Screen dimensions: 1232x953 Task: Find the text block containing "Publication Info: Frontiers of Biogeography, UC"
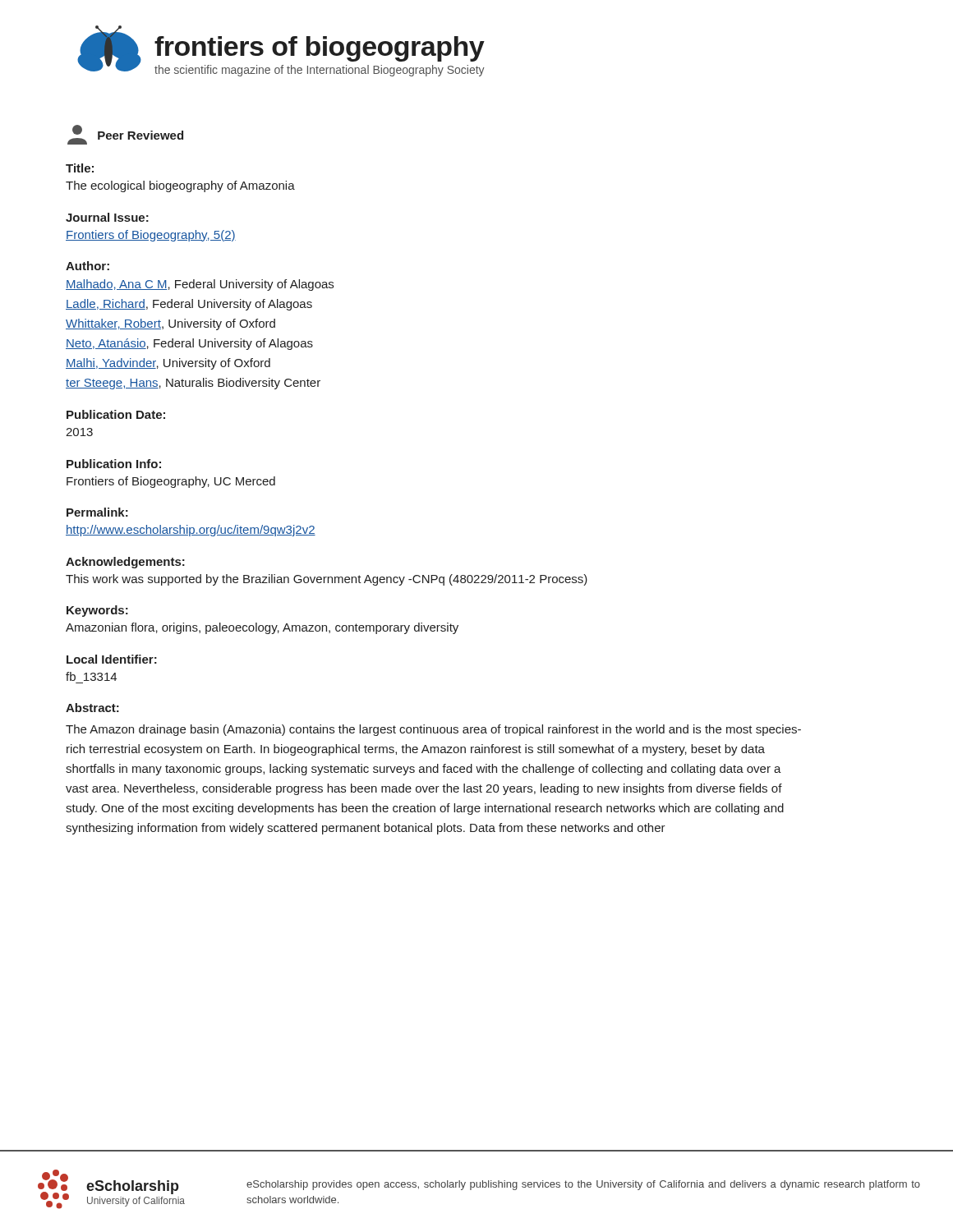click(114, 464)
